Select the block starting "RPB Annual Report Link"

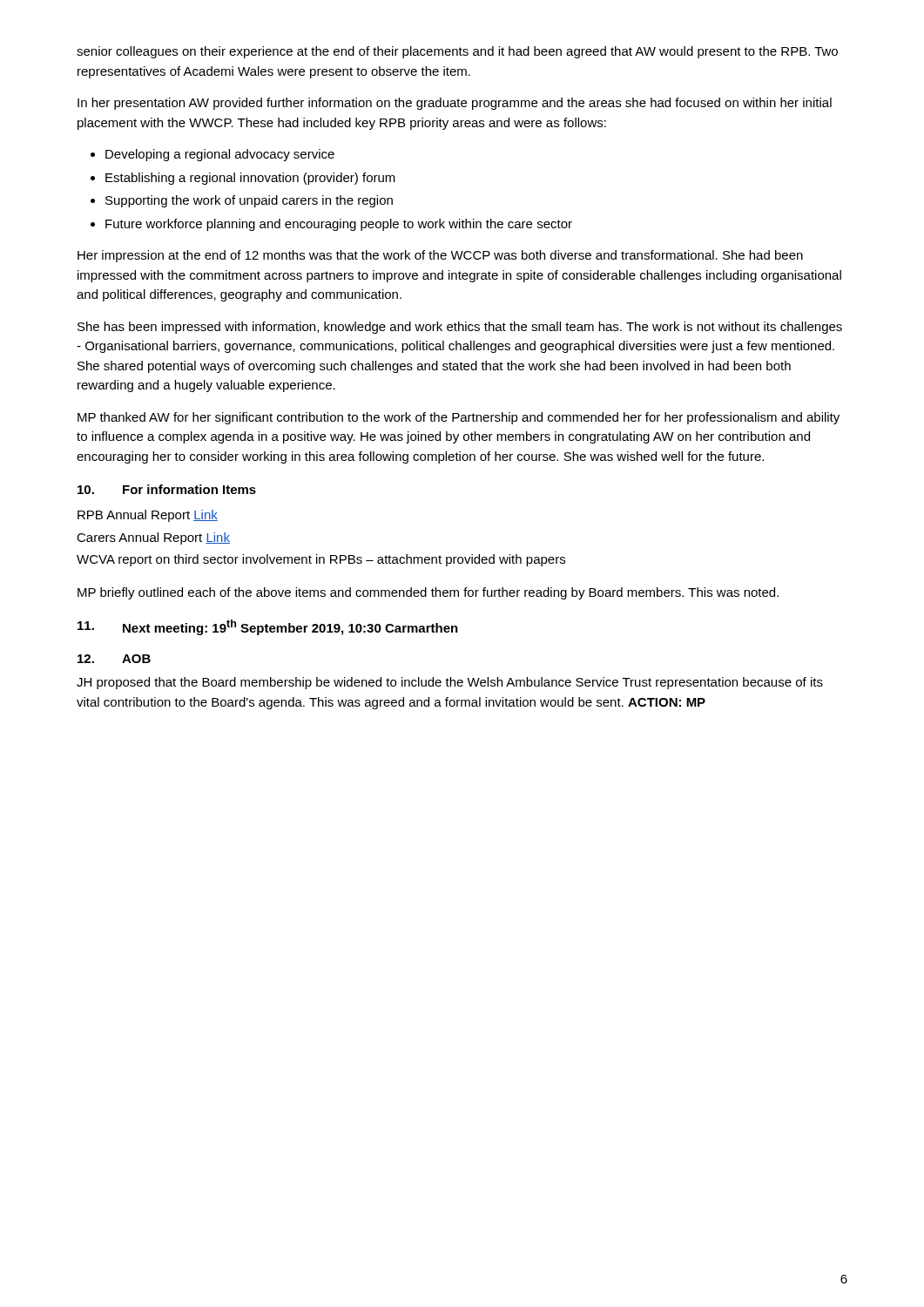coord(462,553)
